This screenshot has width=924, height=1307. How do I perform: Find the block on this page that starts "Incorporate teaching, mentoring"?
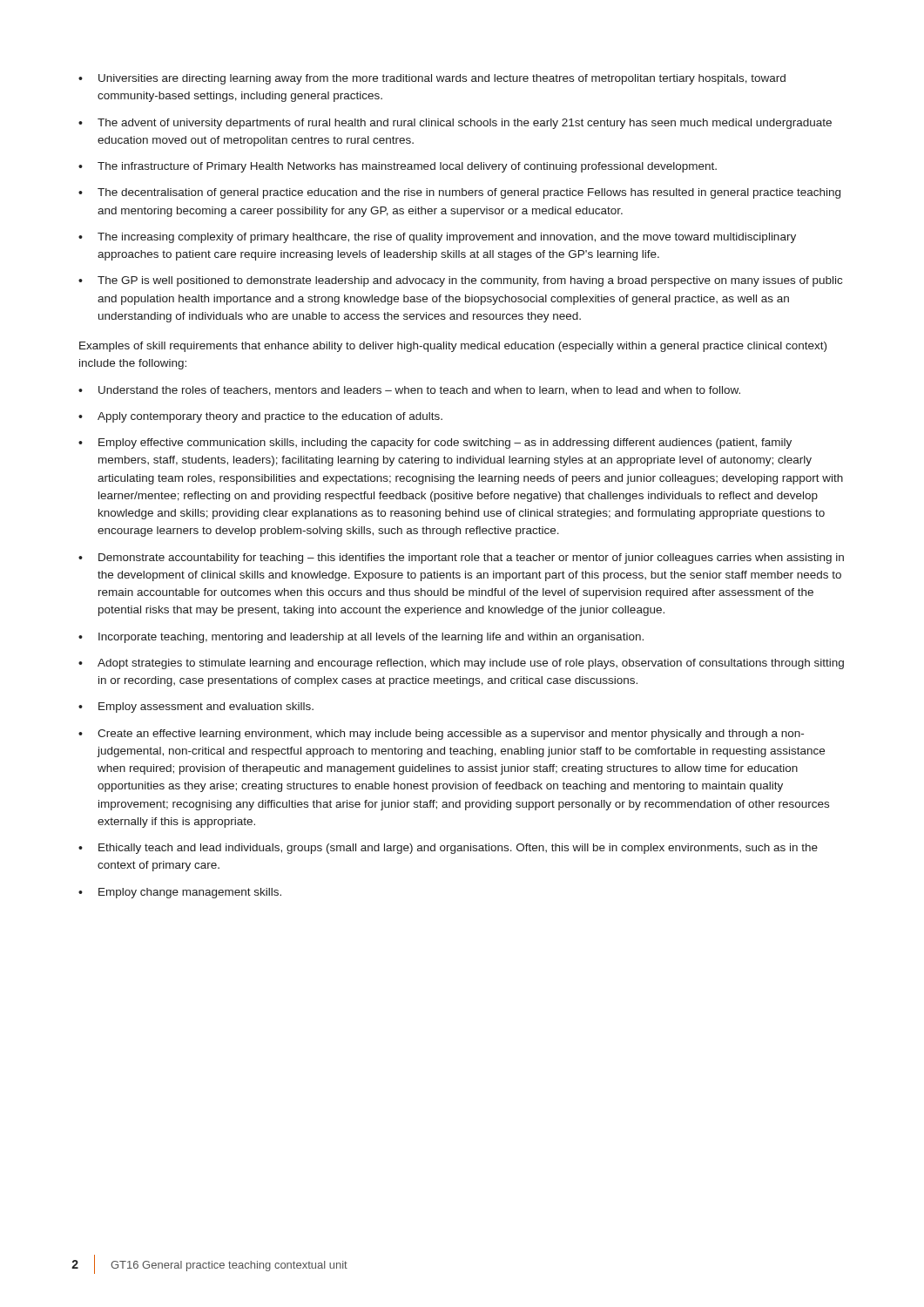[x=371, y=636]
